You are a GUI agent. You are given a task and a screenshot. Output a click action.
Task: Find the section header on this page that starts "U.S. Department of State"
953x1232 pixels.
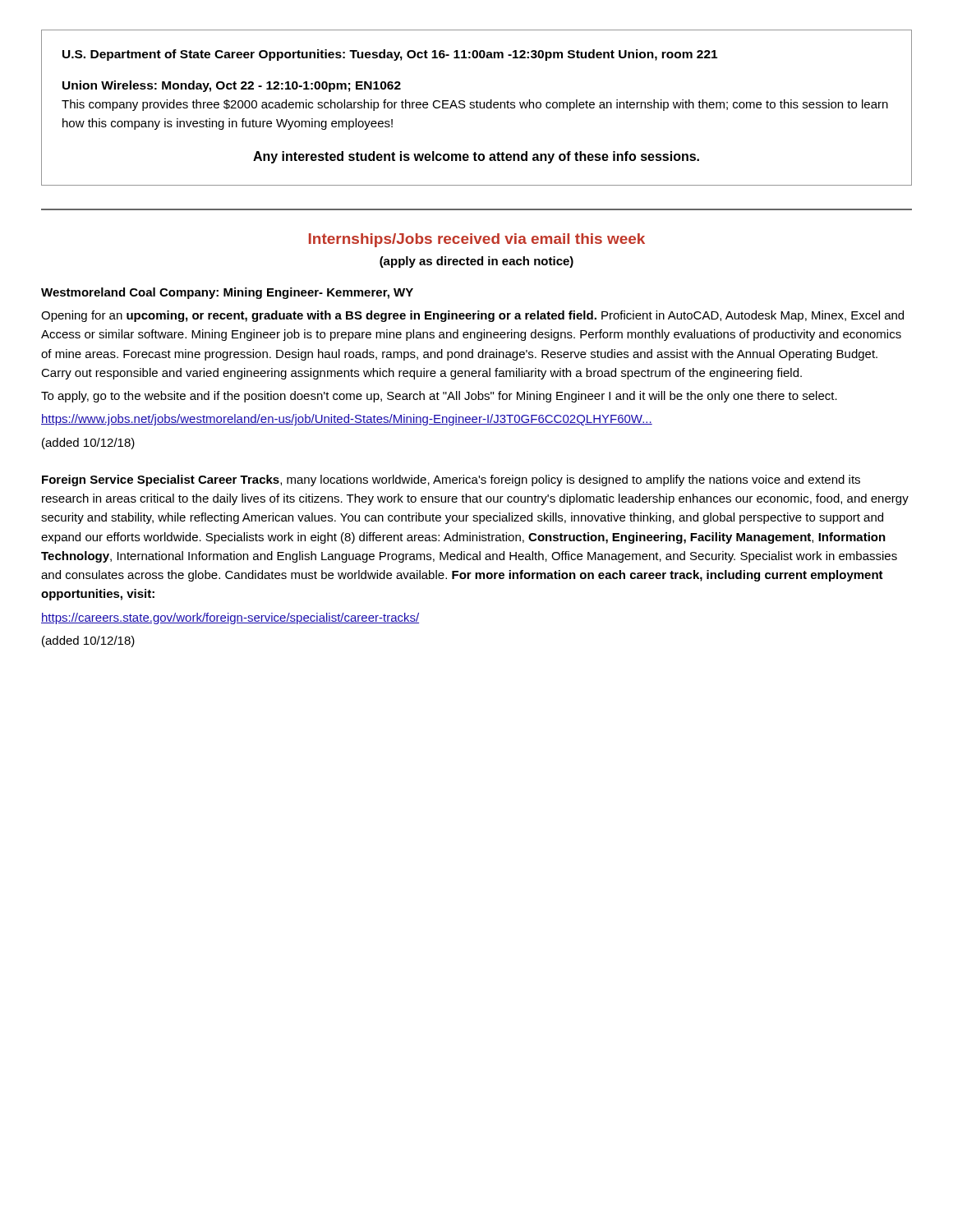click(476, 54)
